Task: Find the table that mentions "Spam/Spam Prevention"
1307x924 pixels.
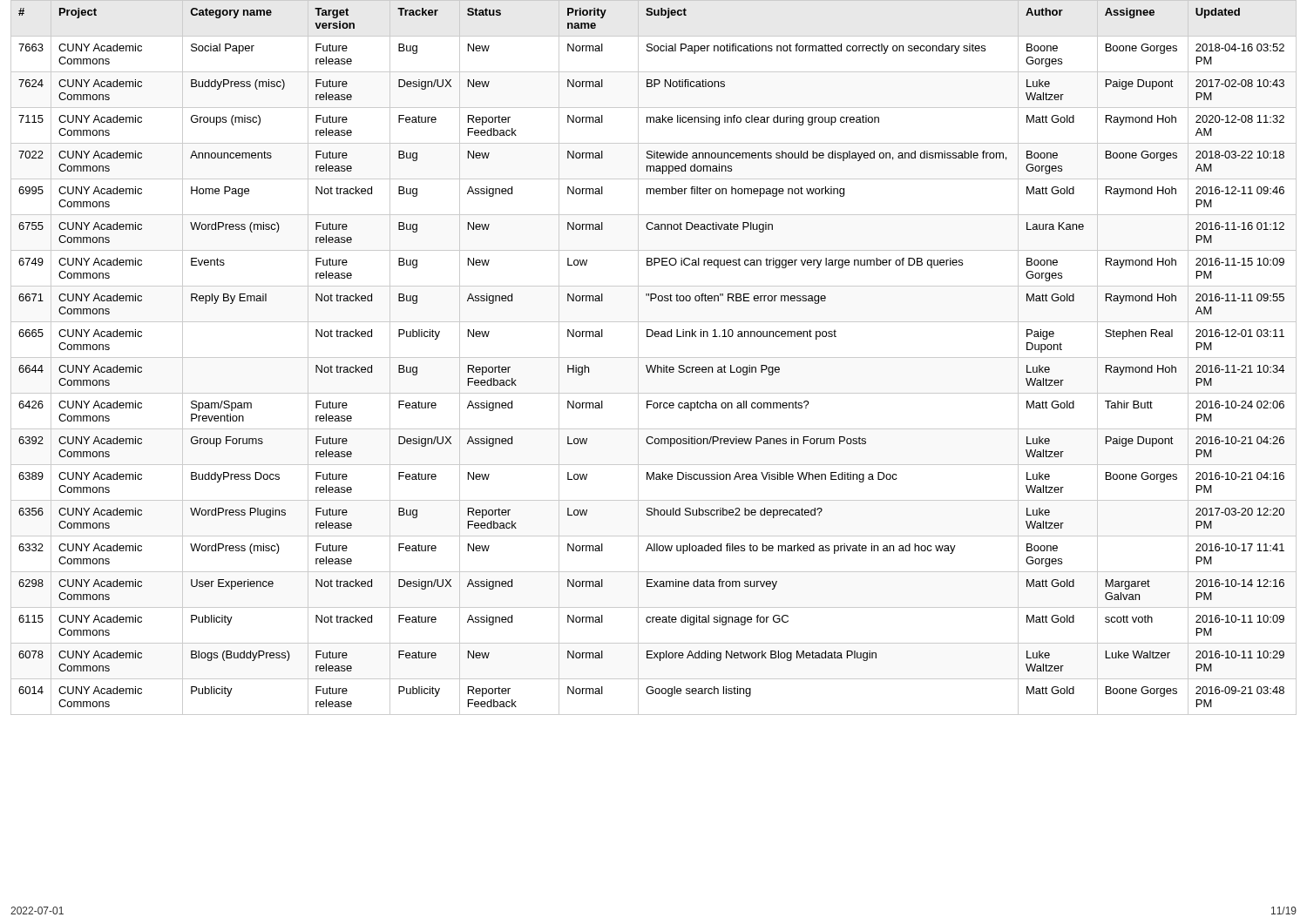Action: [654, 357]
